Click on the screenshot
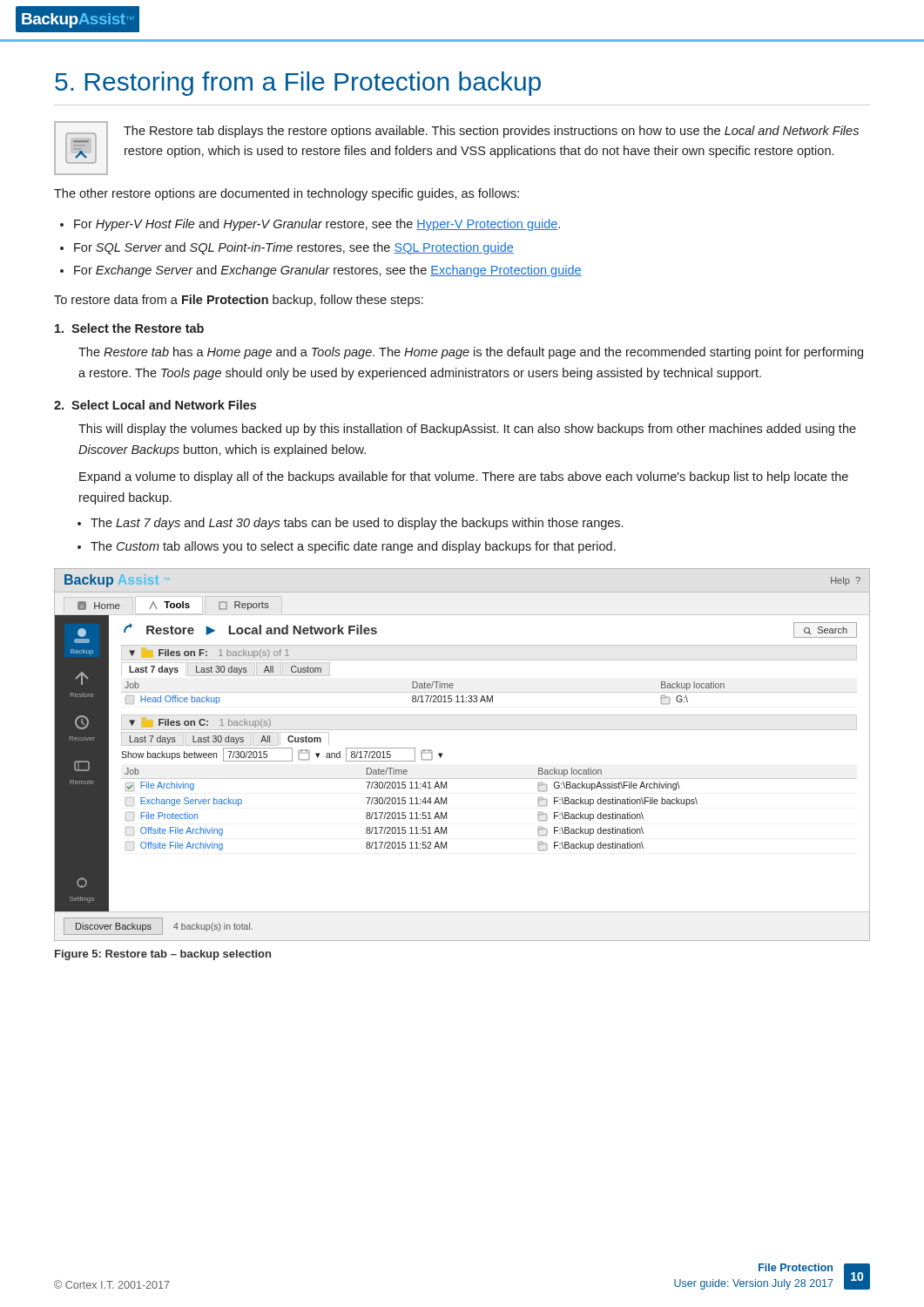The width and height of the screenshot is (924, 1307). coord(462,754)
